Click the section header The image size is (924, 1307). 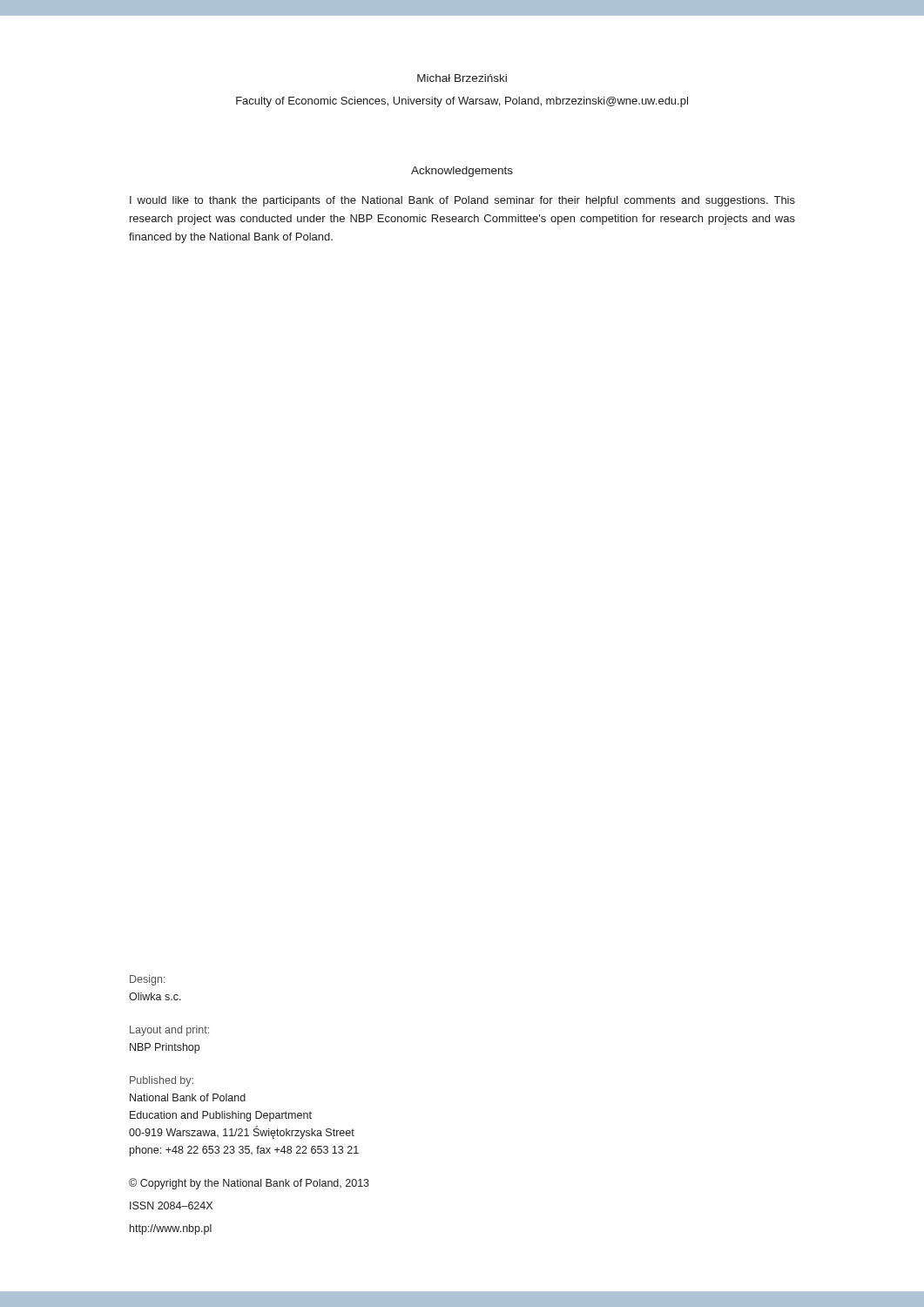462,170
